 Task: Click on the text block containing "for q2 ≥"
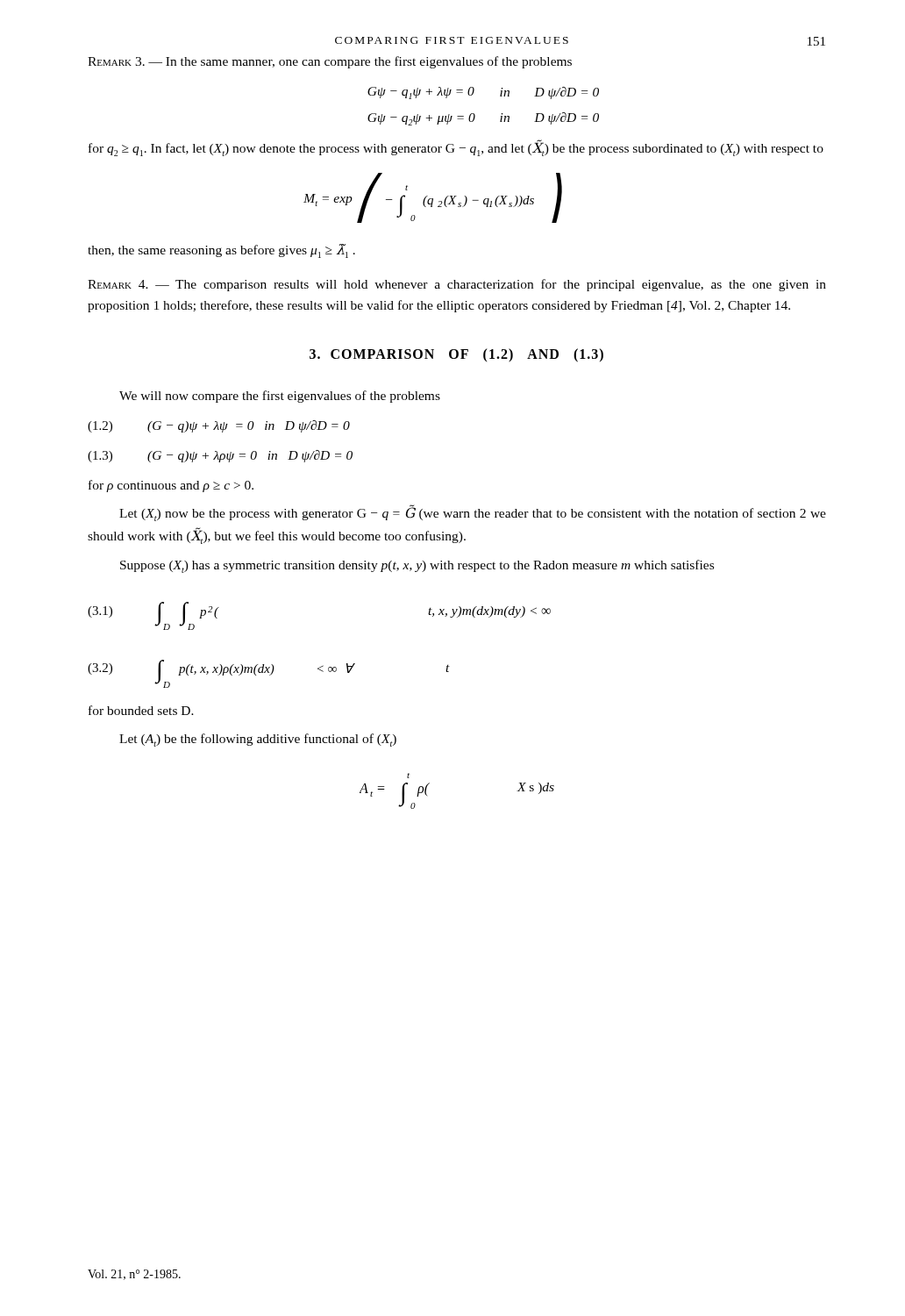456,149
